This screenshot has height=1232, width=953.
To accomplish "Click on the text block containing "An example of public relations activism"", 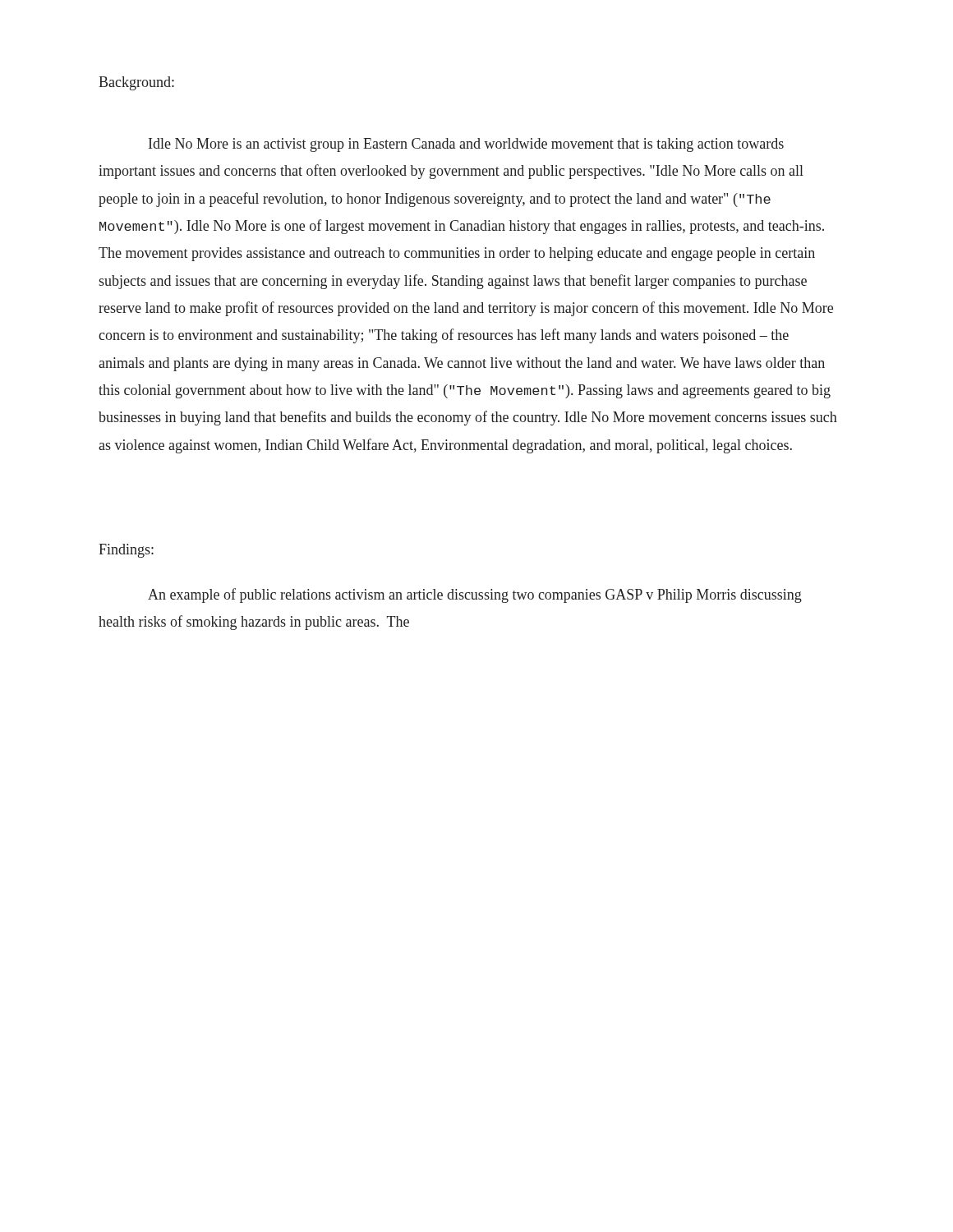I will click(x=468, y=609).
